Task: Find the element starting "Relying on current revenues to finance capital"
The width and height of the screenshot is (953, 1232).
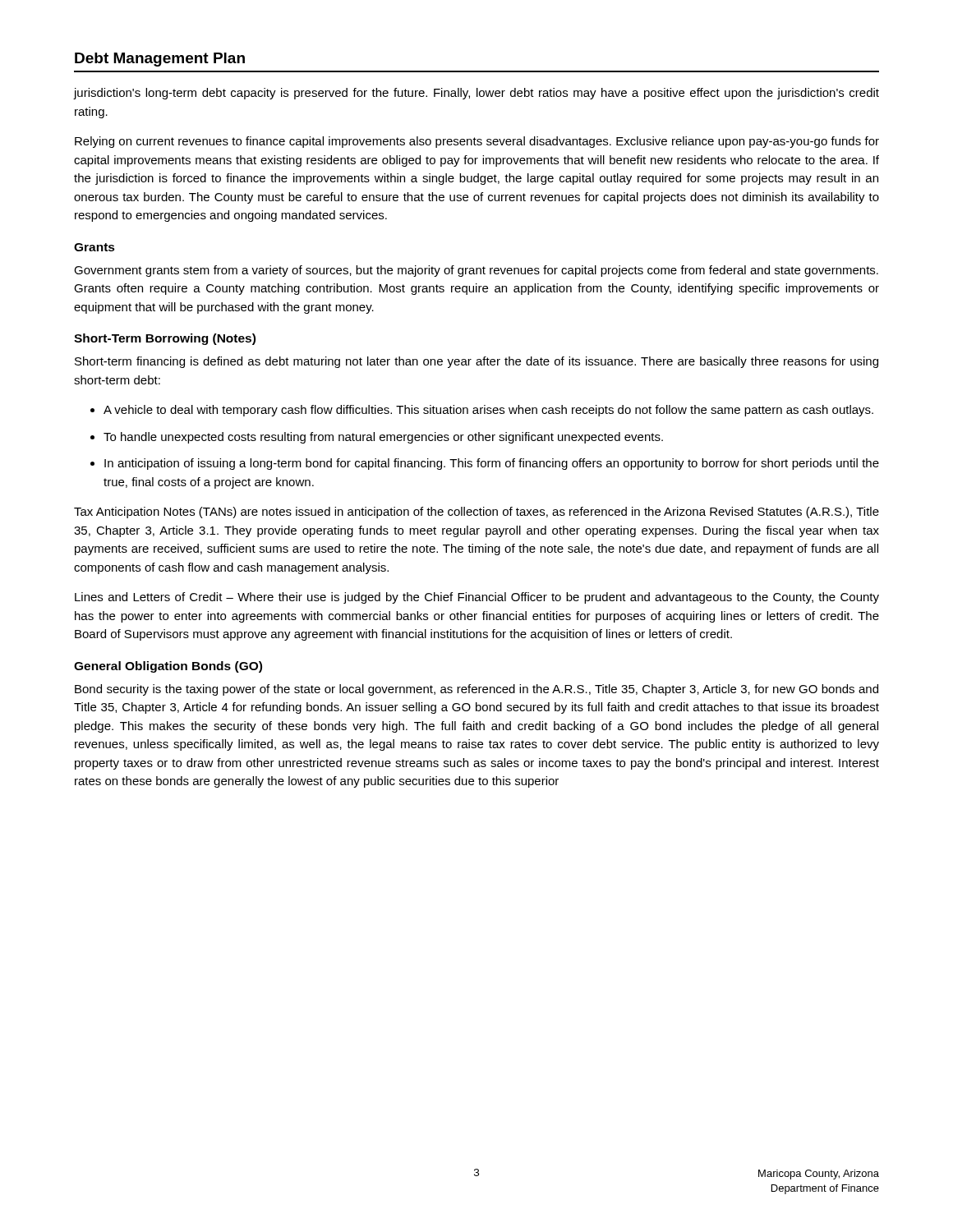Action: click(x=476, y=178)
